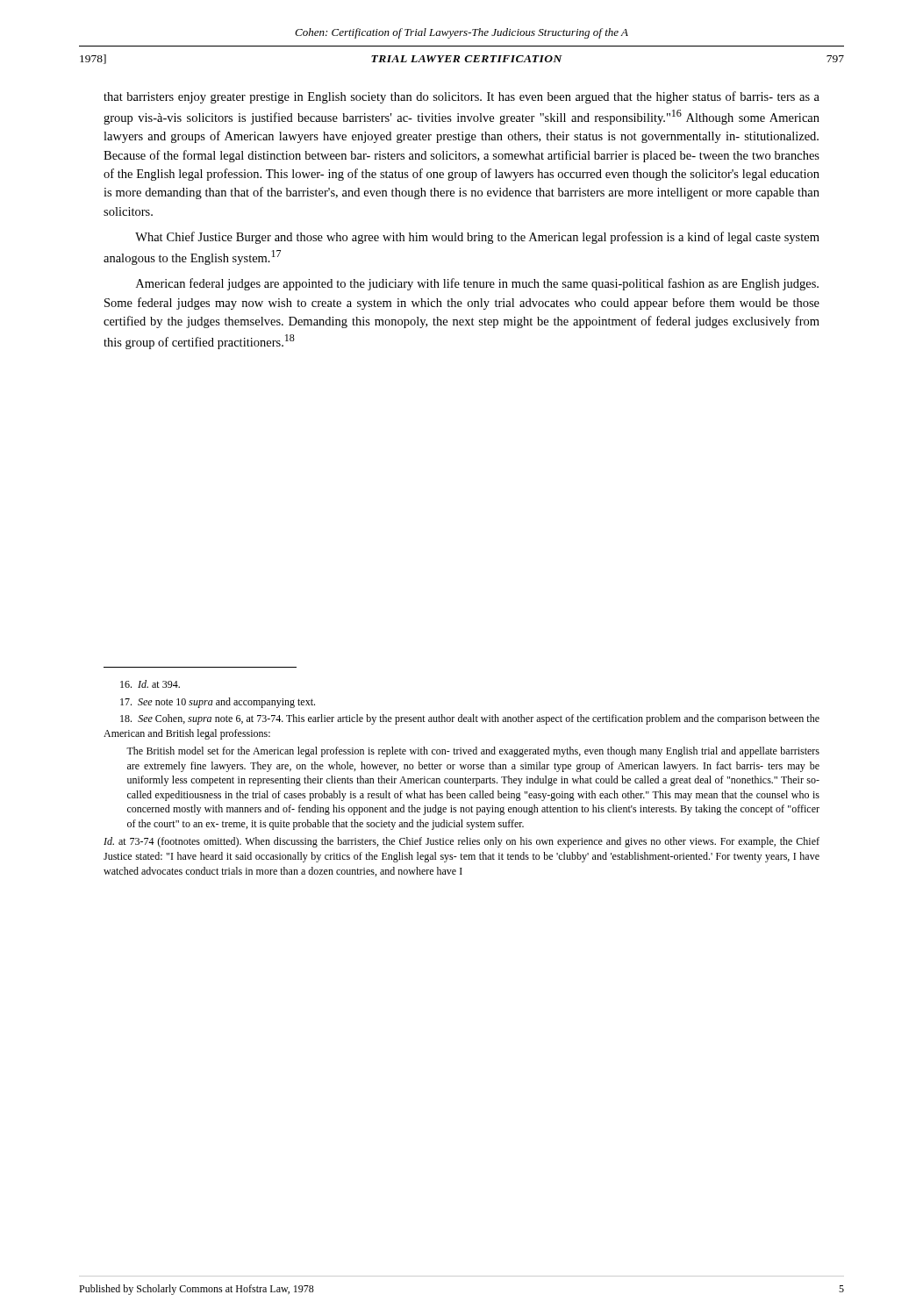The height and width of the screenshot is (1316, 923).
Task: Click the passage that begins "that barristers enjoy greater prestige in"
Action: pyautogui.click(x=462, y=154)
